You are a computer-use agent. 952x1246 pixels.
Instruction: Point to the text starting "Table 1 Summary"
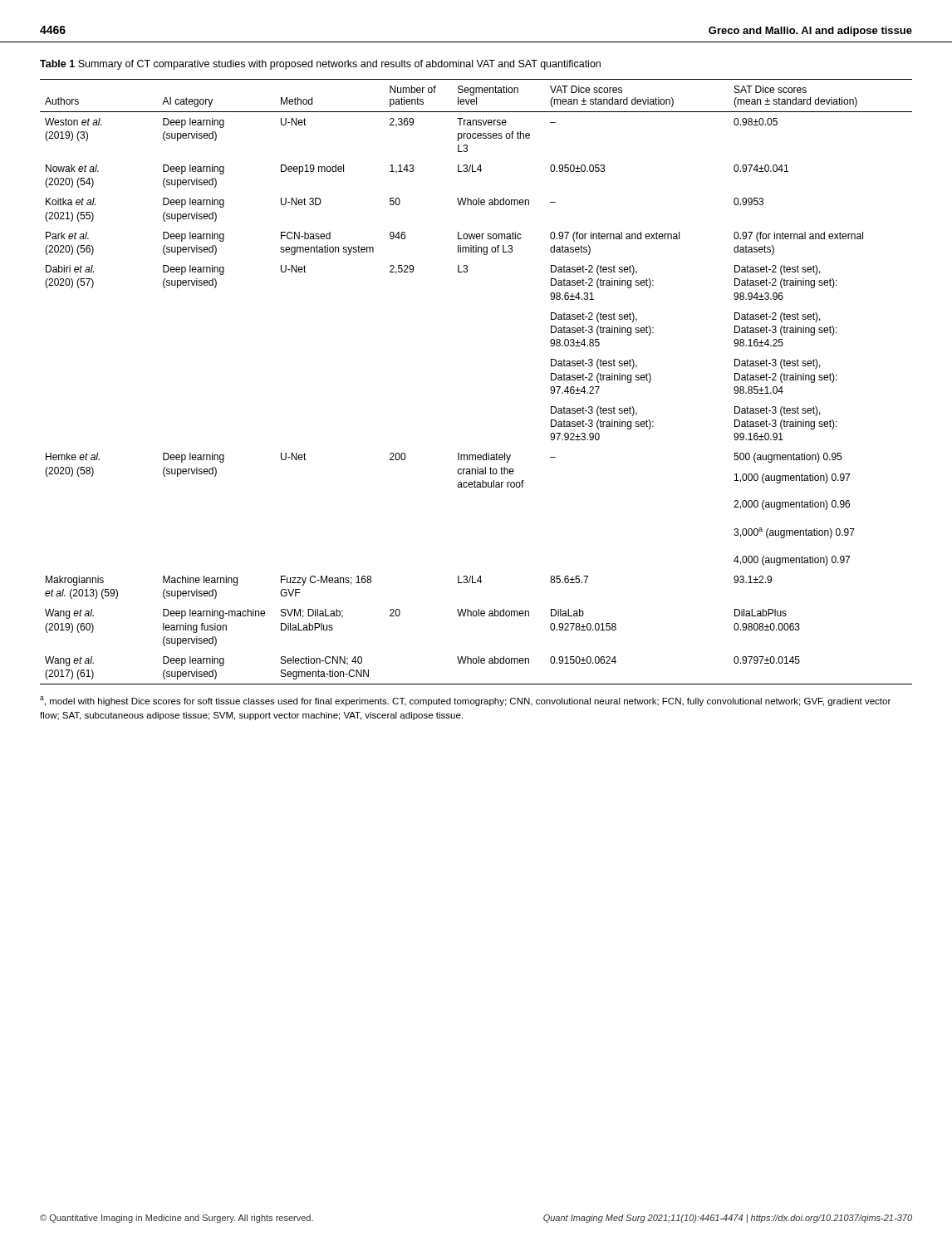click(x=321, y=64)
